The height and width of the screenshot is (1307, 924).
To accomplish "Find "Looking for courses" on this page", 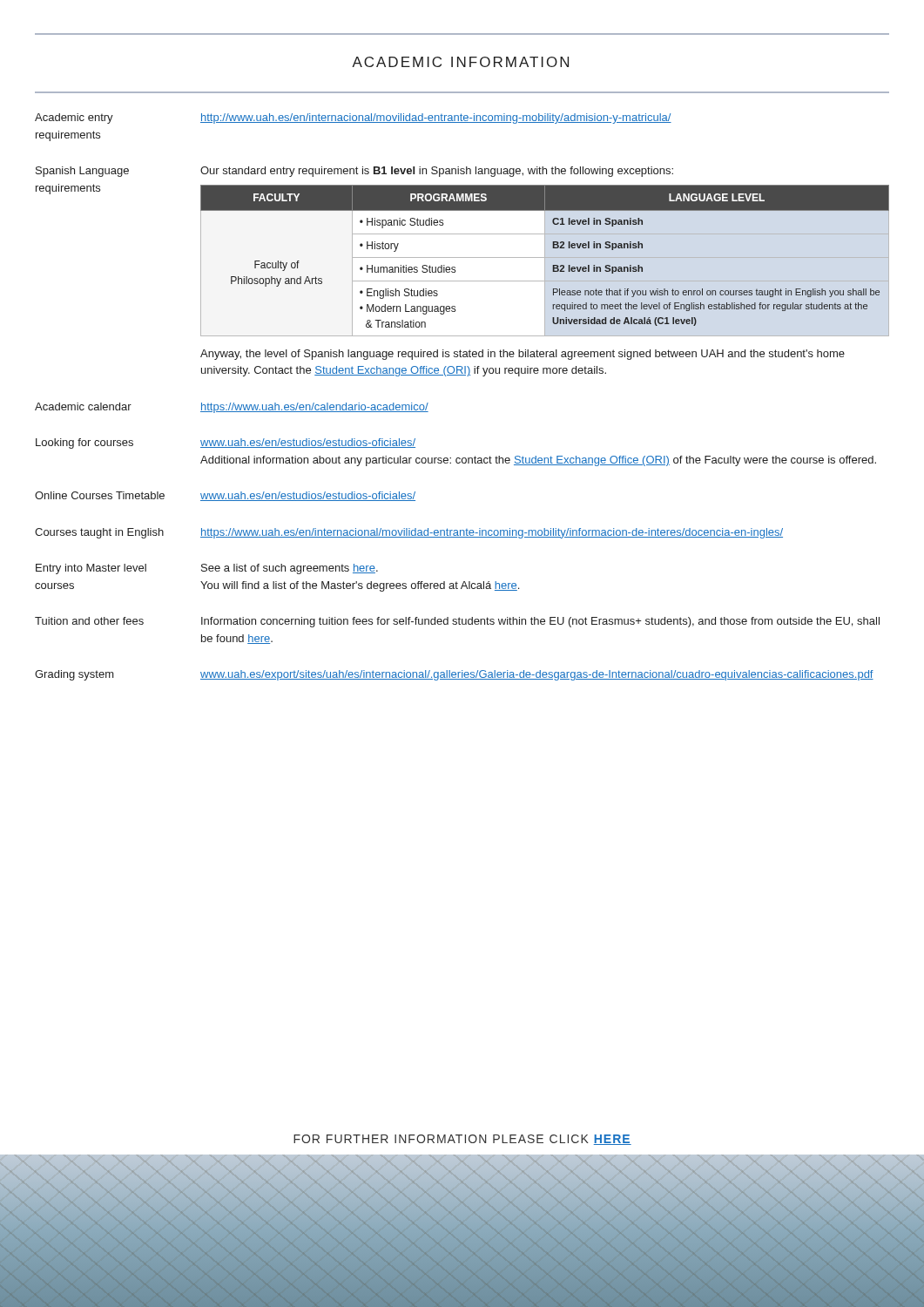I will [x=84, y=442].
